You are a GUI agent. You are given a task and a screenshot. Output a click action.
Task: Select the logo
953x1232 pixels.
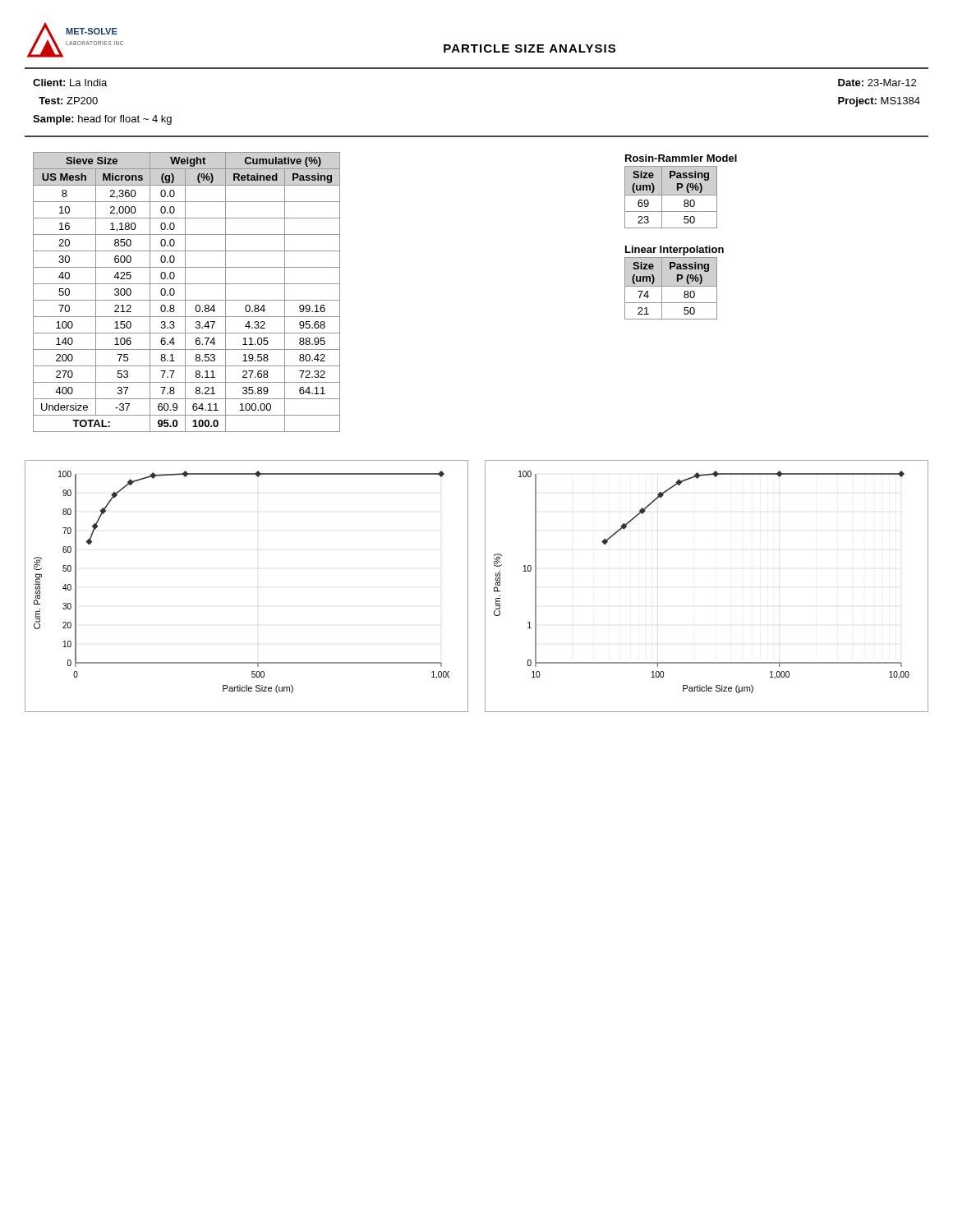[78, 40]
